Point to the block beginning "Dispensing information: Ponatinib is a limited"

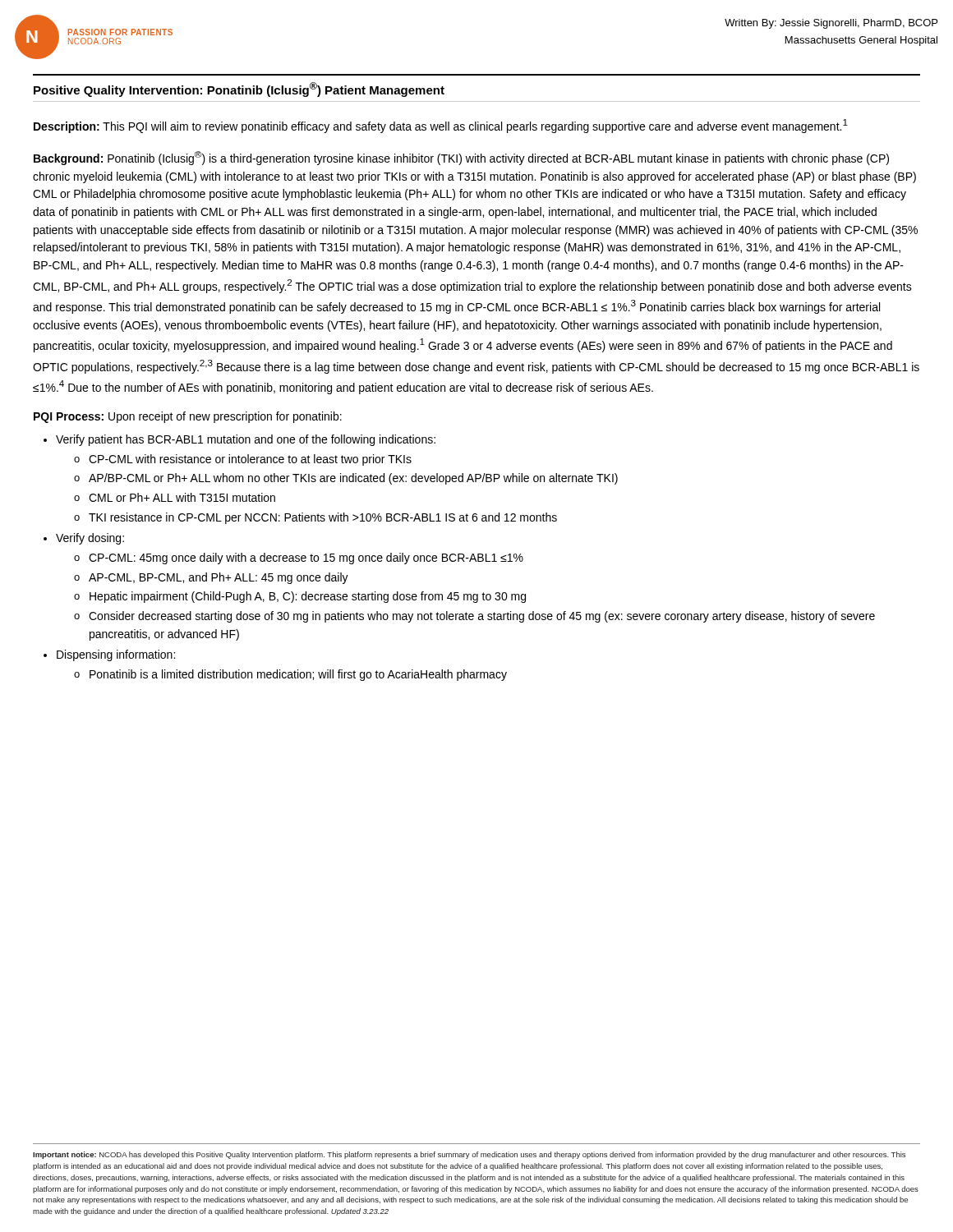click(488, 666)
